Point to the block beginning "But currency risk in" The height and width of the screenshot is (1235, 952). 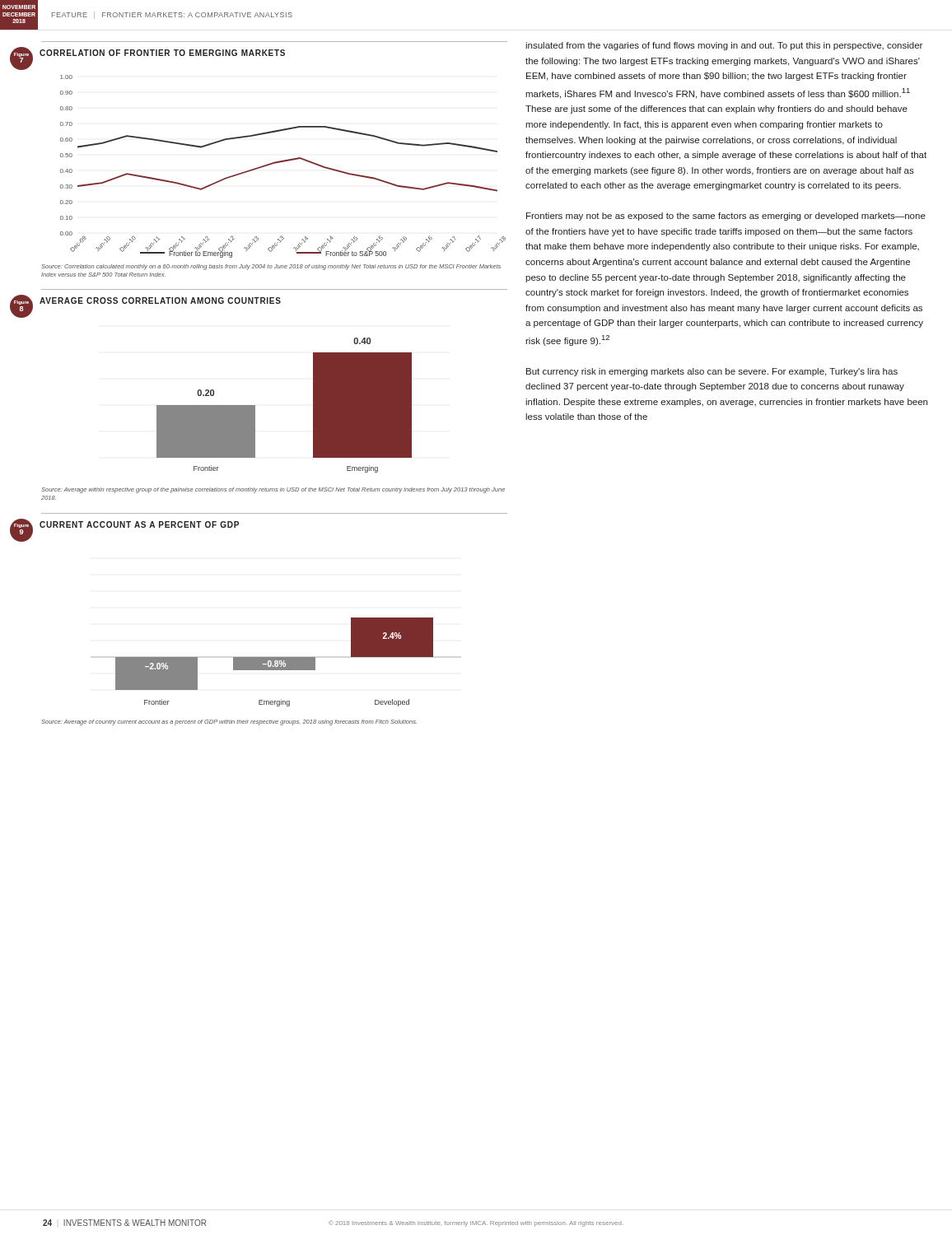[x=727, y=394]
